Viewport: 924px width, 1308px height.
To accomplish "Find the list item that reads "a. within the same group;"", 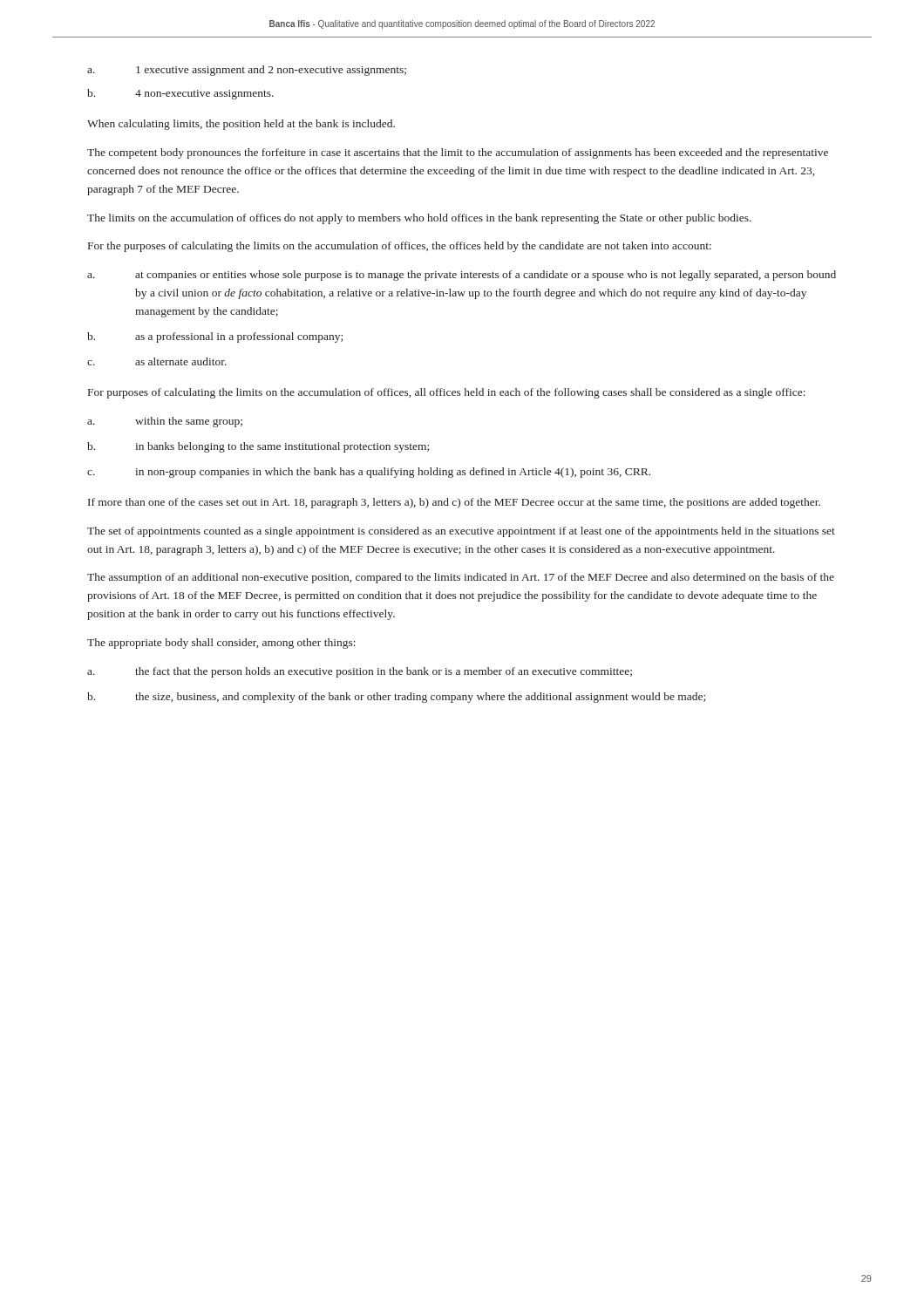I will (165, 422).
